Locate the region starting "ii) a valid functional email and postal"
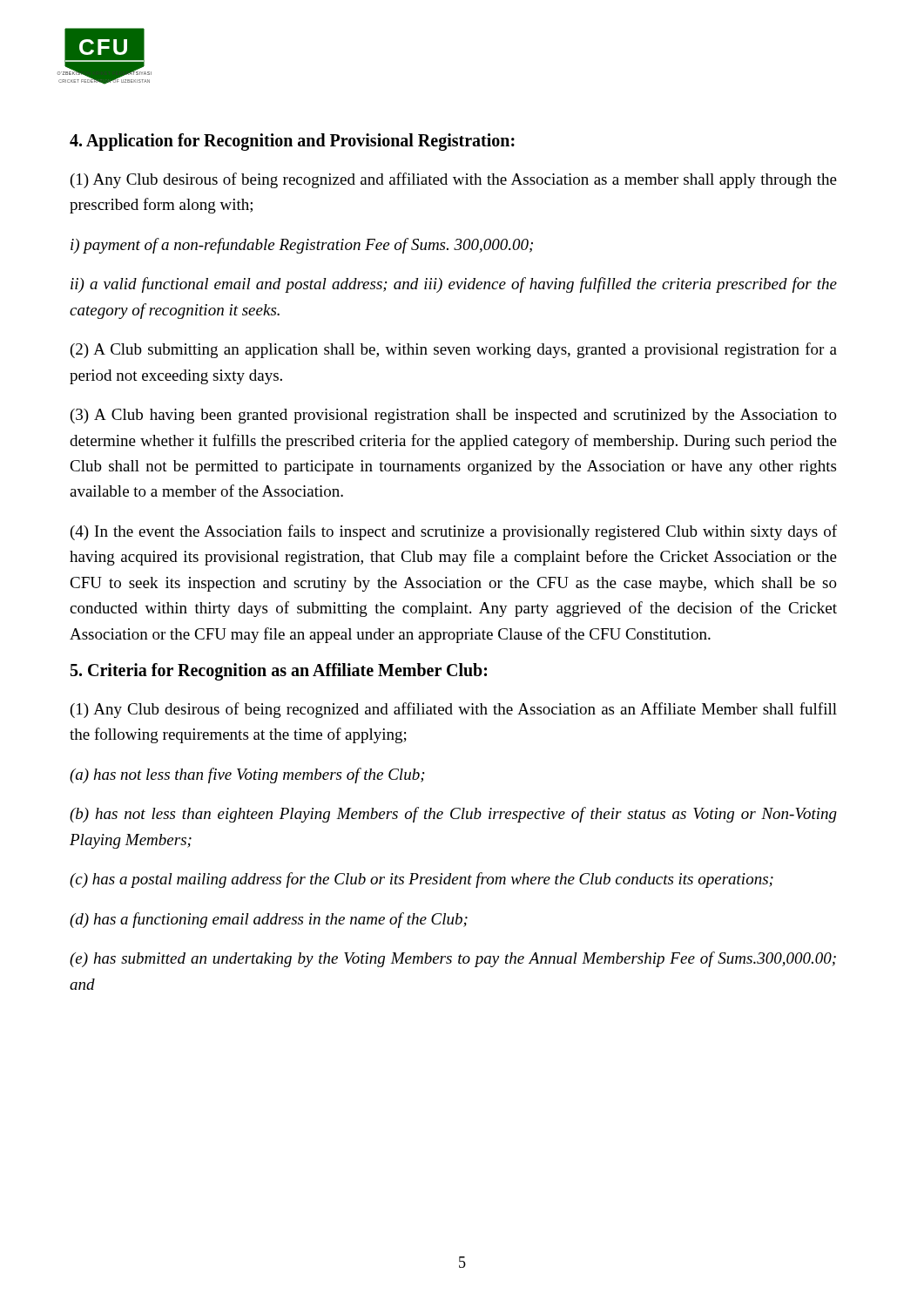The image size is (924, 1307). point(453,297)
